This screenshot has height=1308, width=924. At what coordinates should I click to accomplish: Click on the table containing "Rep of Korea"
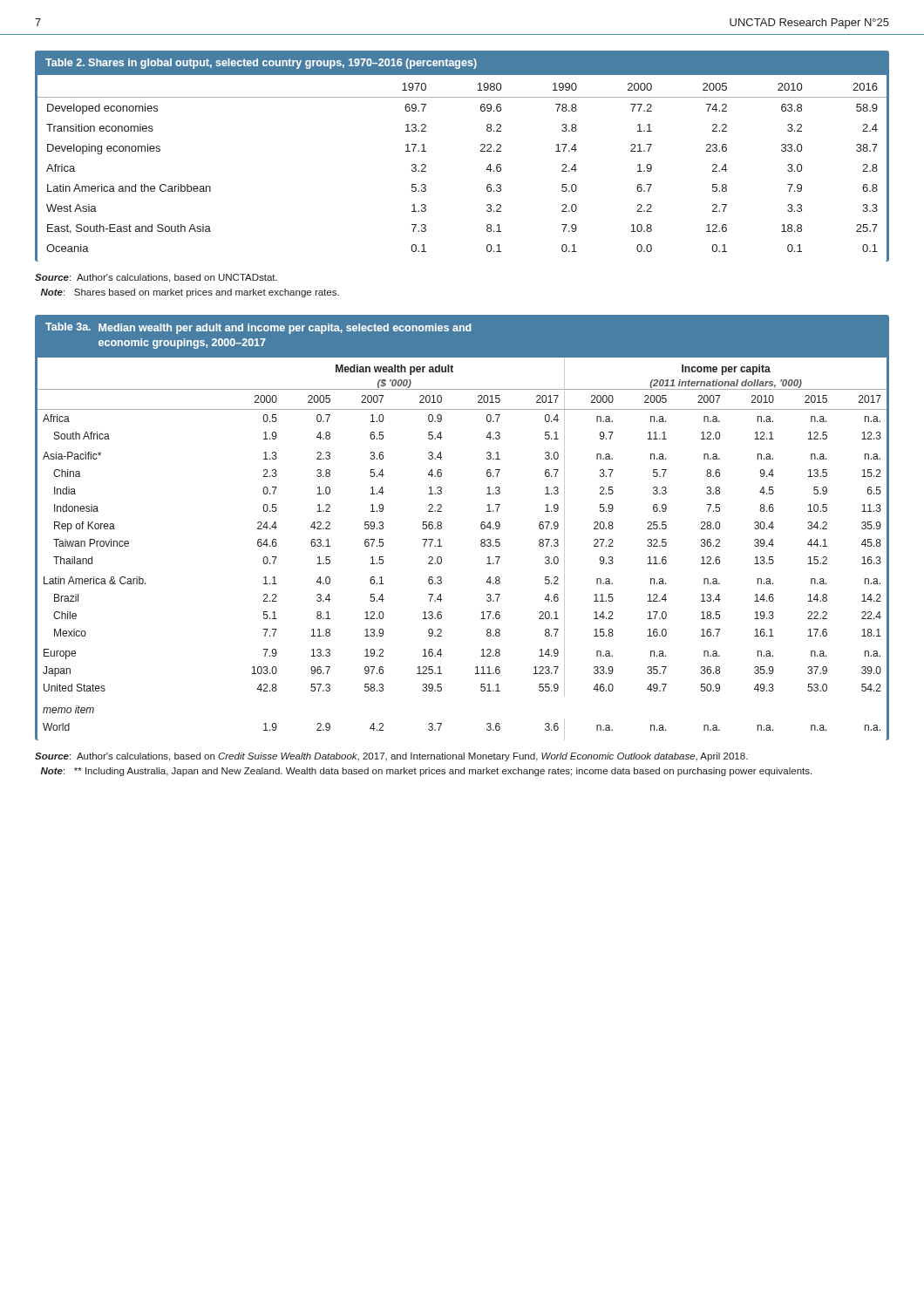(x=462, y=527)
